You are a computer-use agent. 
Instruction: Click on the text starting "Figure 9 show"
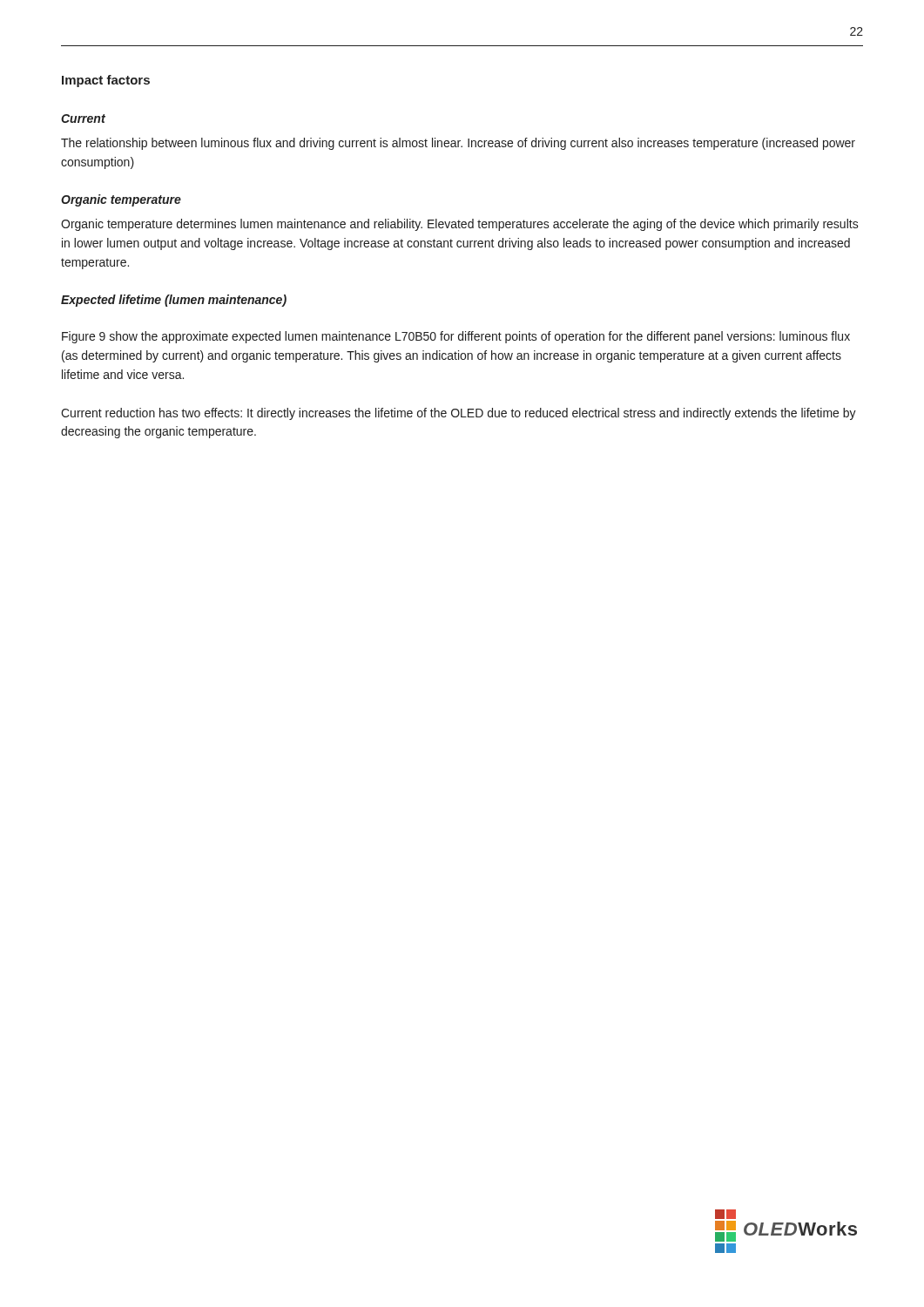(456, 356)
